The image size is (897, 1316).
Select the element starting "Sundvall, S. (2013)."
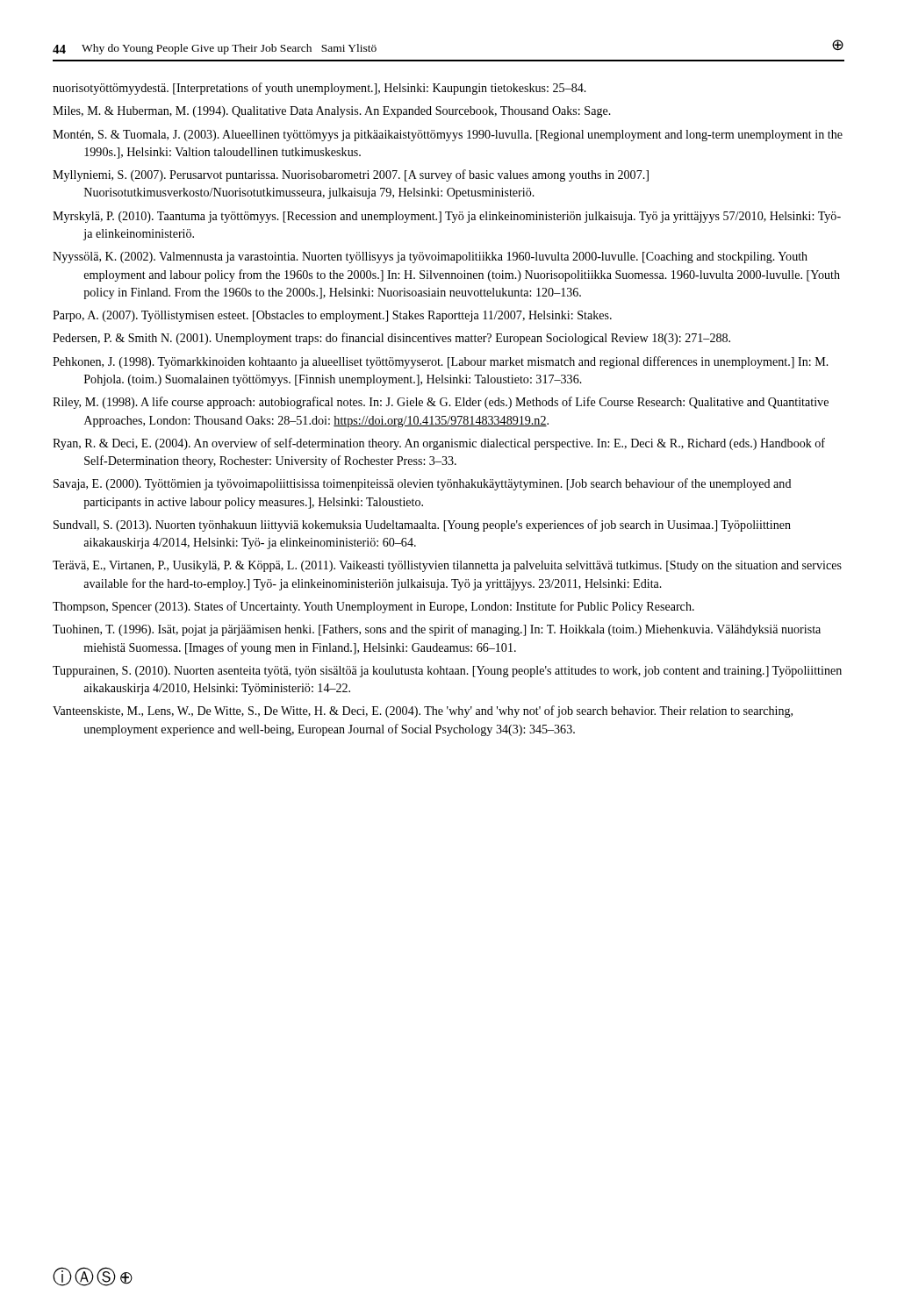(422, 534)
